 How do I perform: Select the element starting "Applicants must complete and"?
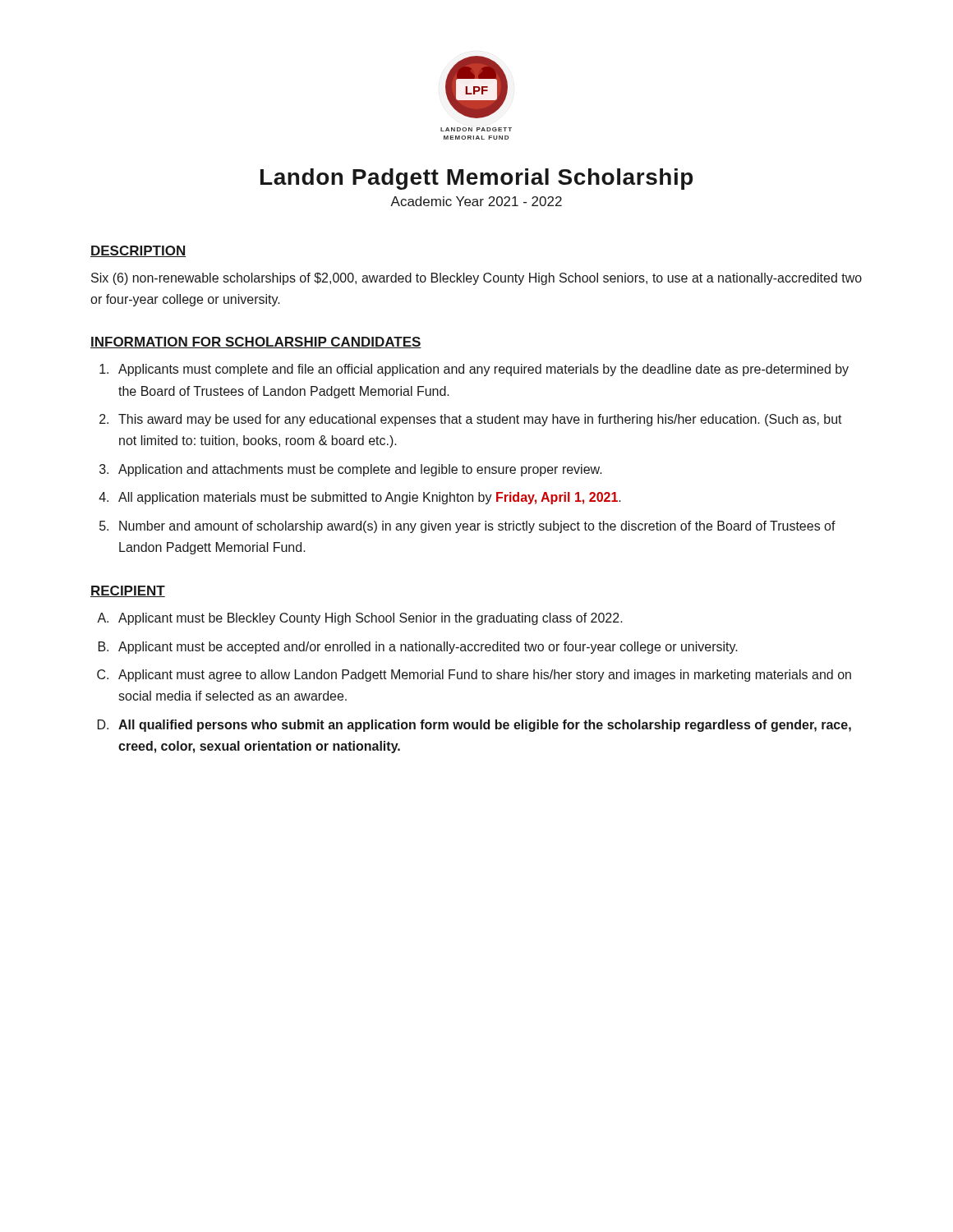pos(484,380)
